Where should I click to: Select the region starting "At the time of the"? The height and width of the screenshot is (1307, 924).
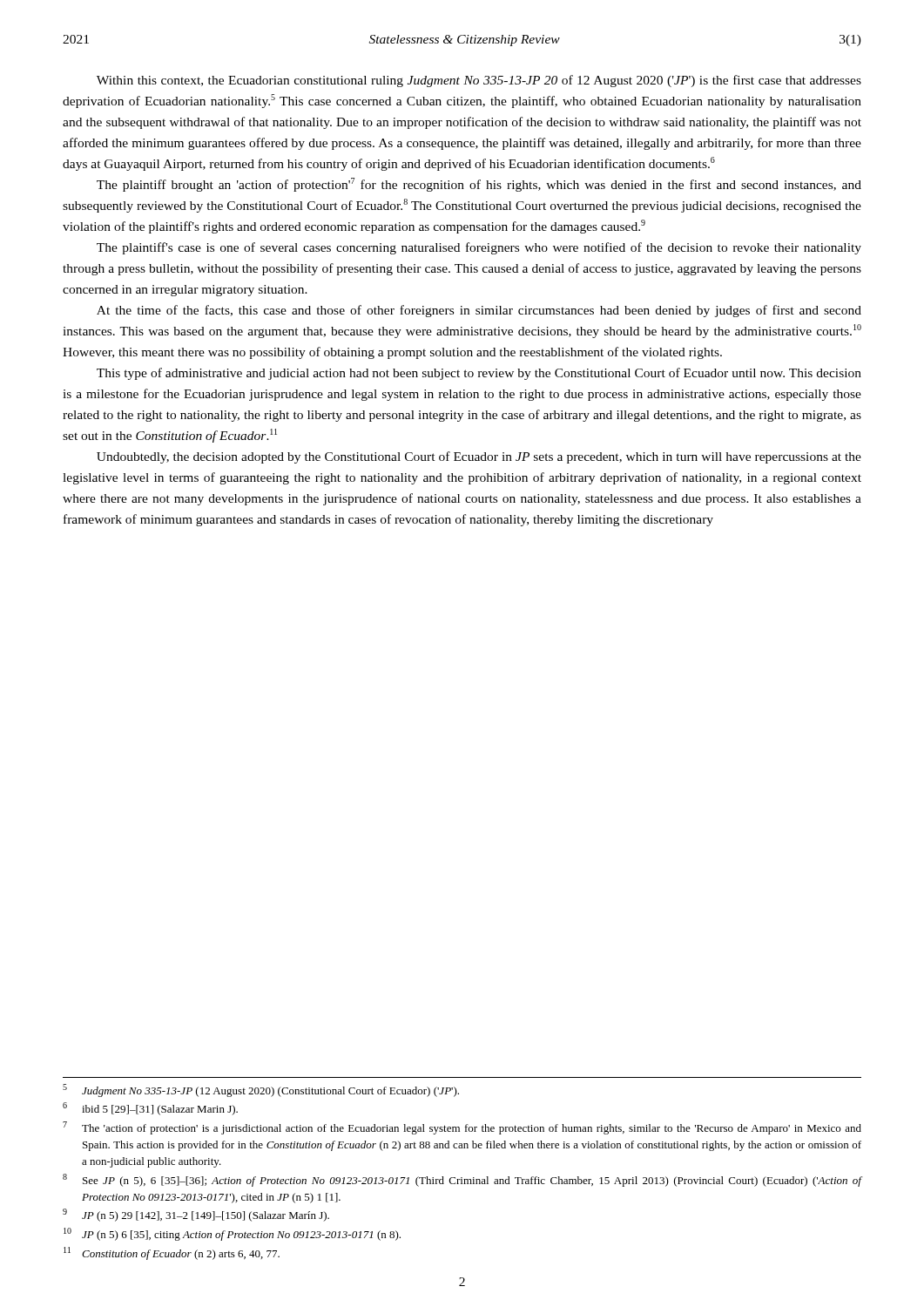coord(462,331)
